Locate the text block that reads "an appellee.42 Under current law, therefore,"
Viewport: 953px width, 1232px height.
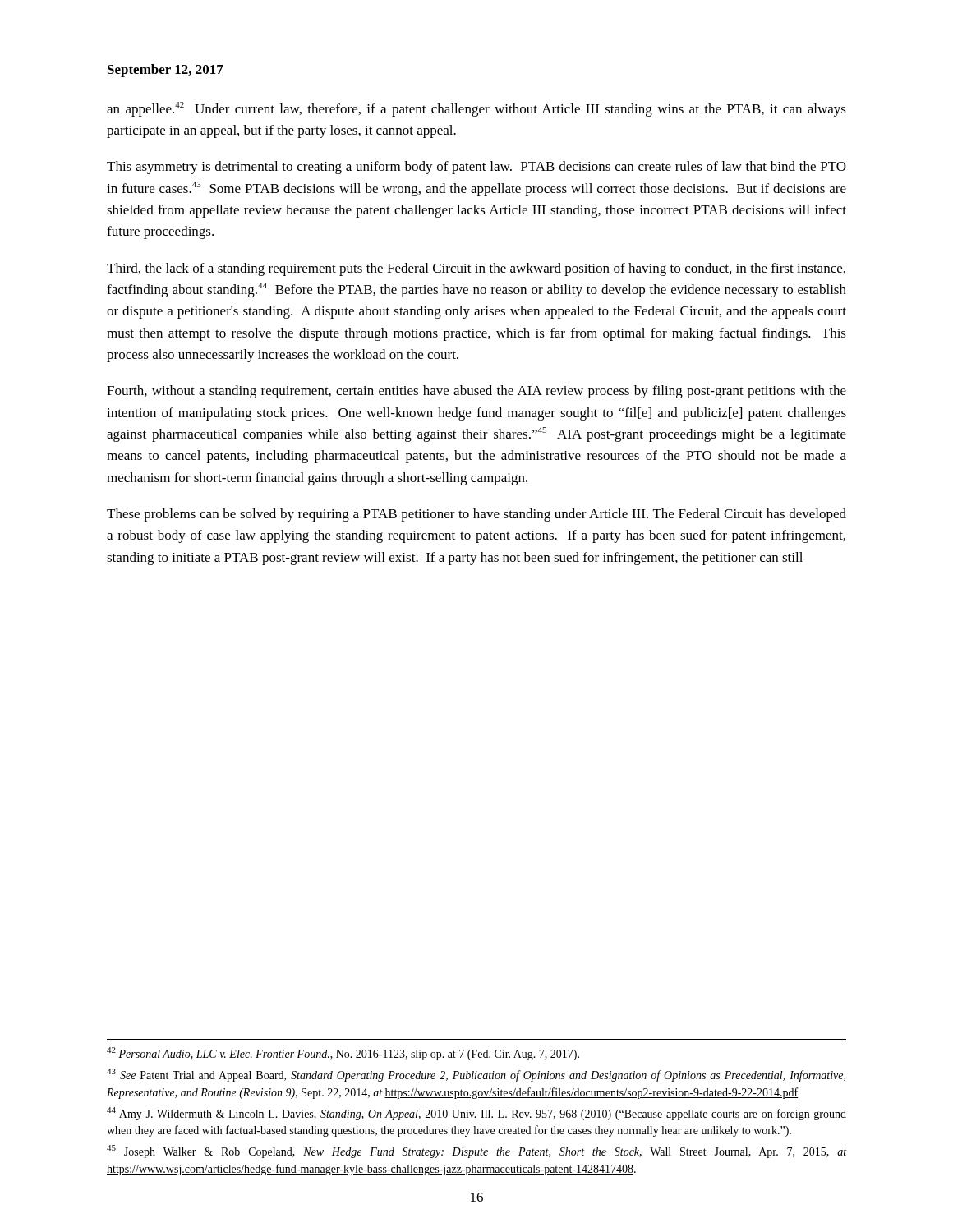[x=476, y=119]
